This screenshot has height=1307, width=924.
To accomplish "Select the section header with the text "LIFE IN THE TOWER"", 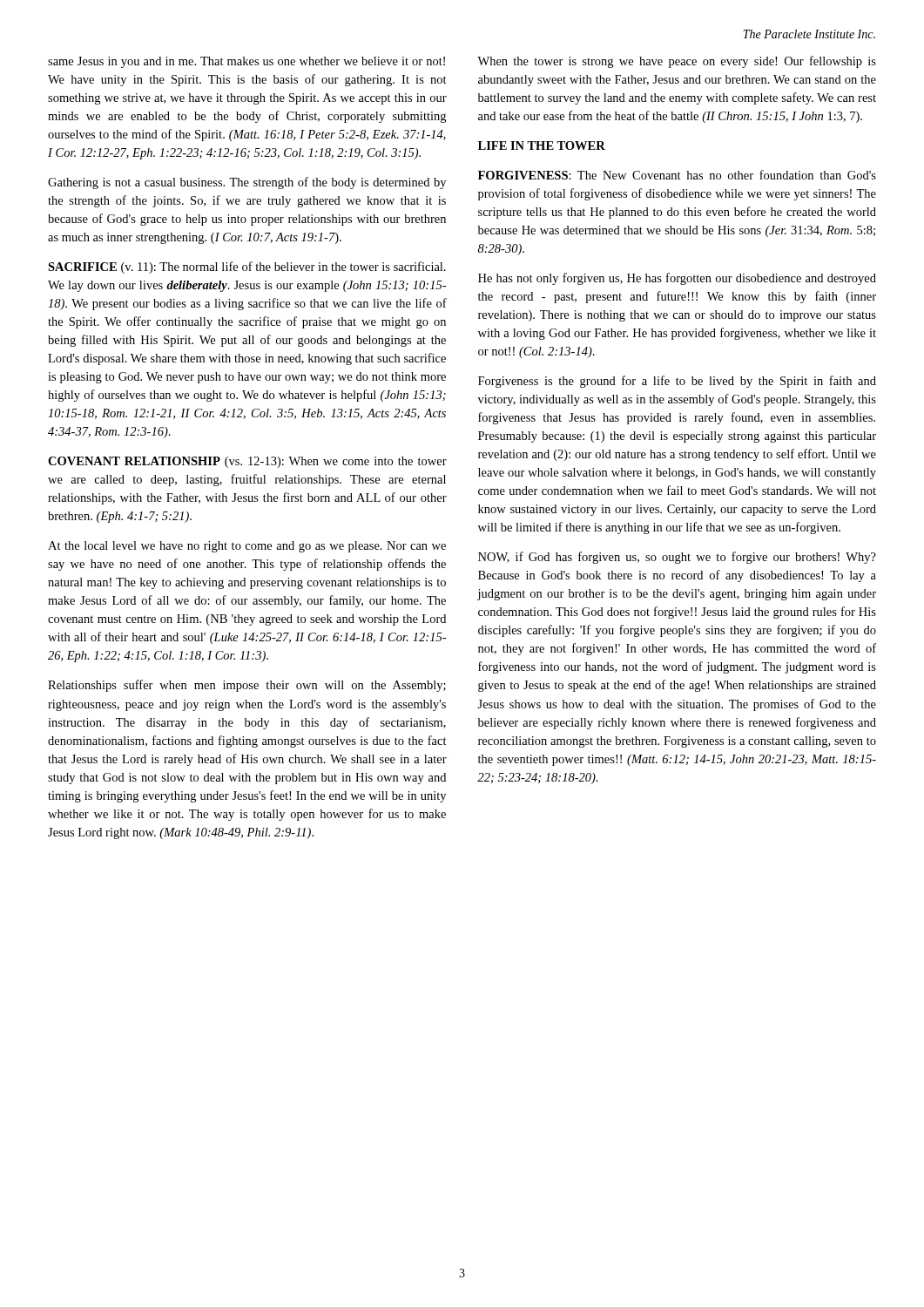I will click(x=541, y=146).
